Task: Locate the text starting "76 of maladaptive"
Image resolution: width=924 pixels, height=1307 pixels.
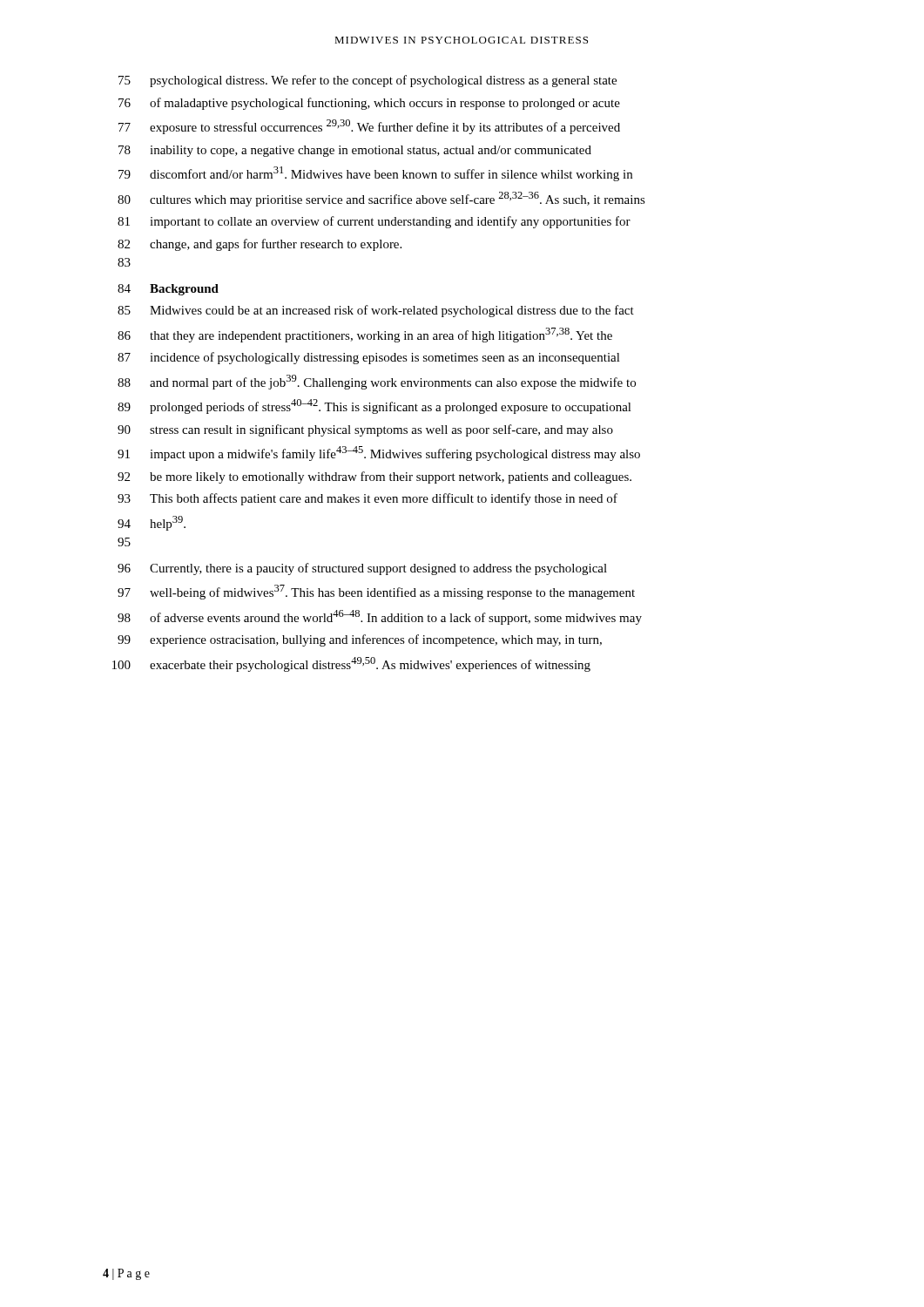Action: coord(470,103)
